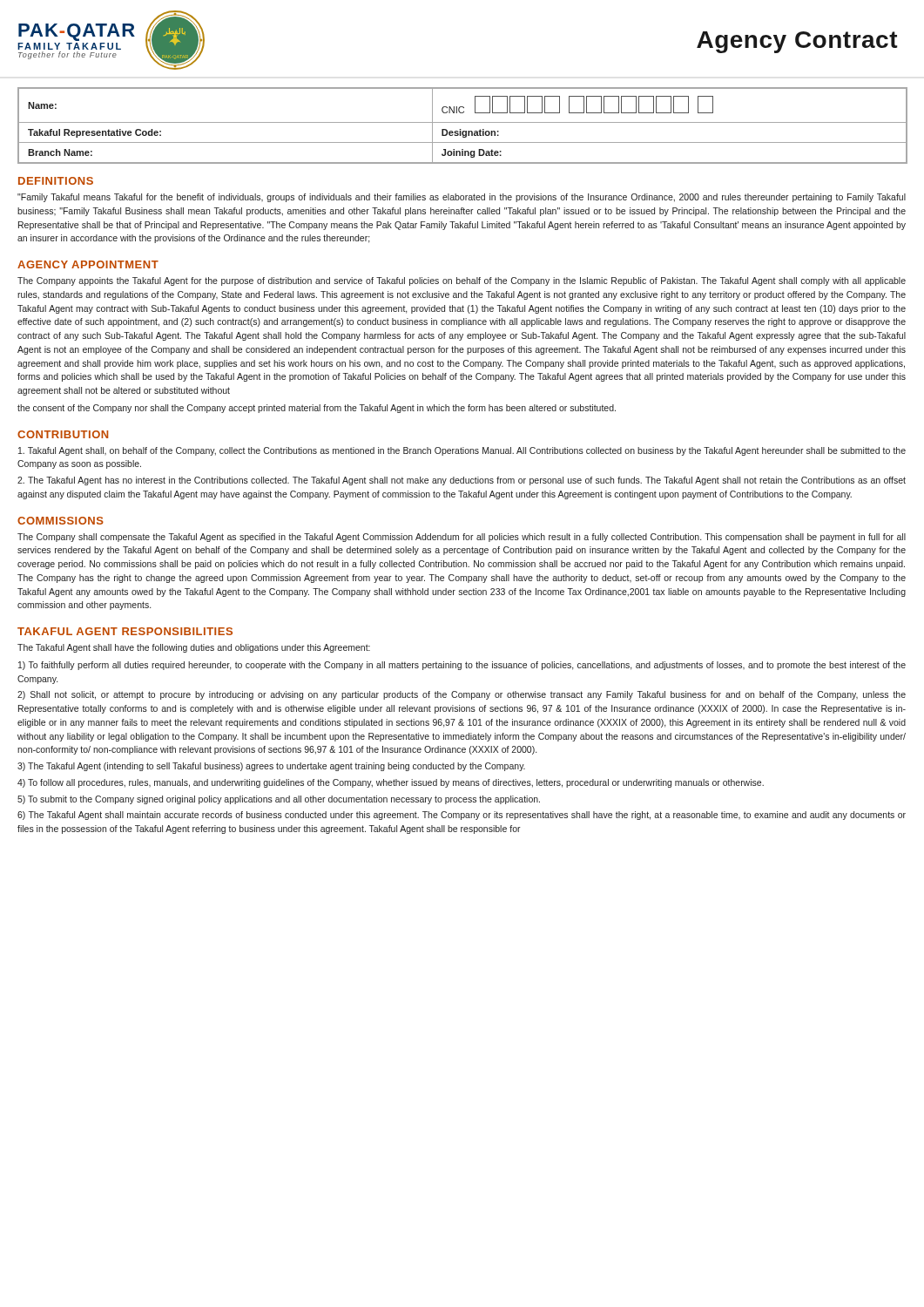
Task: Find the table that mentions "Takaful Representative Code:"
Action: pos(462,125)
